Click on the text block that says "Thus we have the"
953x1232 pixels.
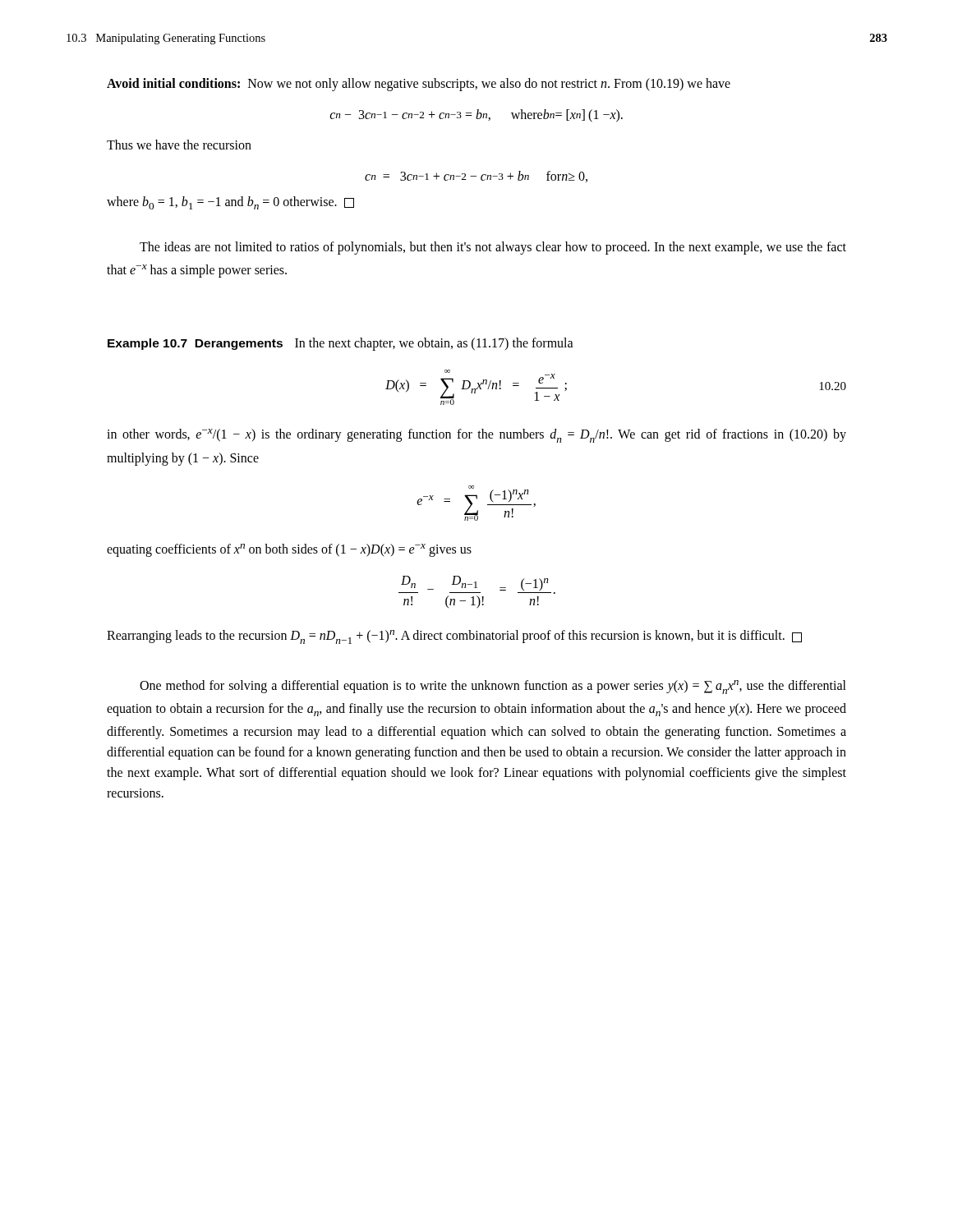[x=179, y=145]
